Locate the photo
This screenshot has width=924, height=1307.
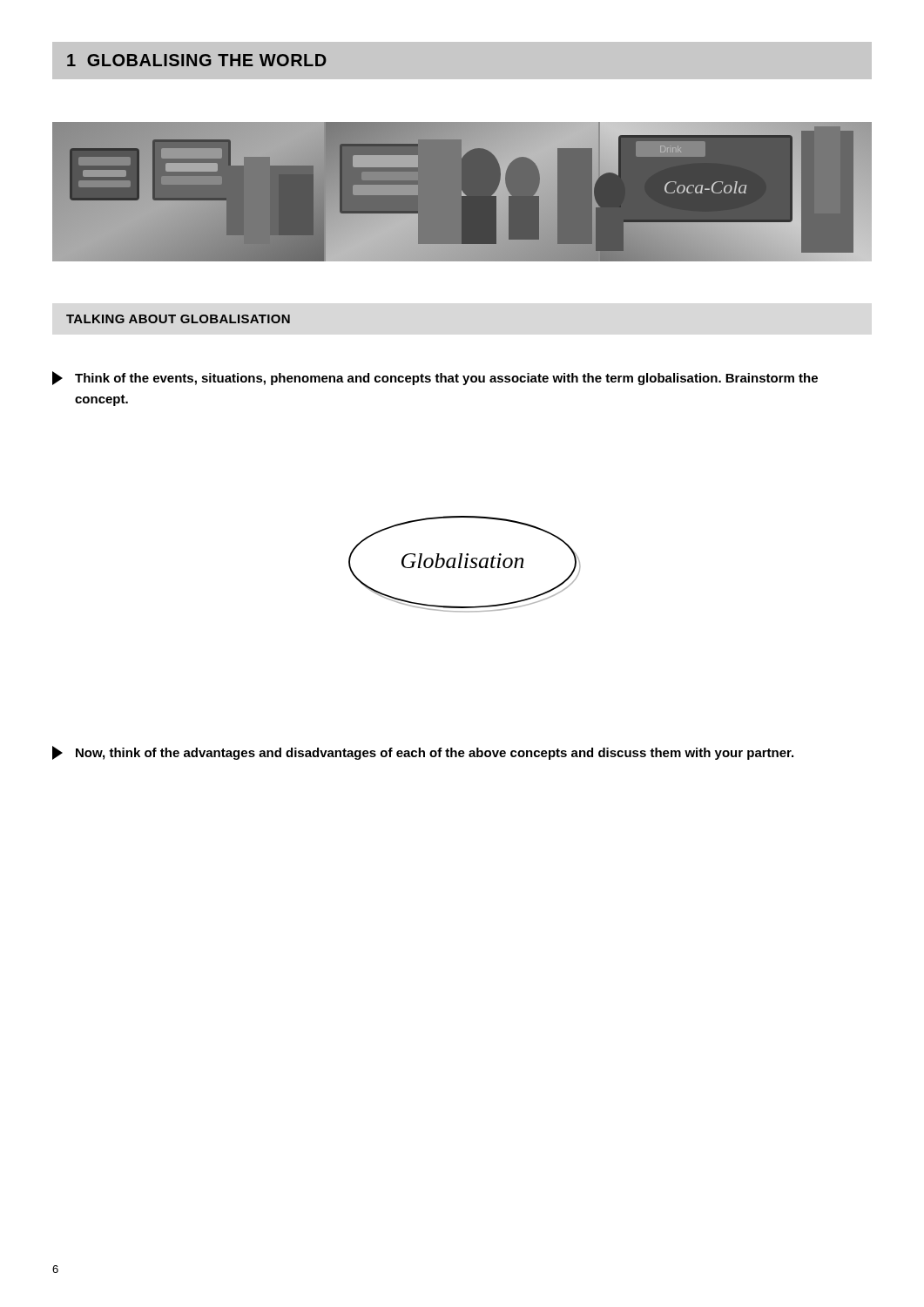462,192
